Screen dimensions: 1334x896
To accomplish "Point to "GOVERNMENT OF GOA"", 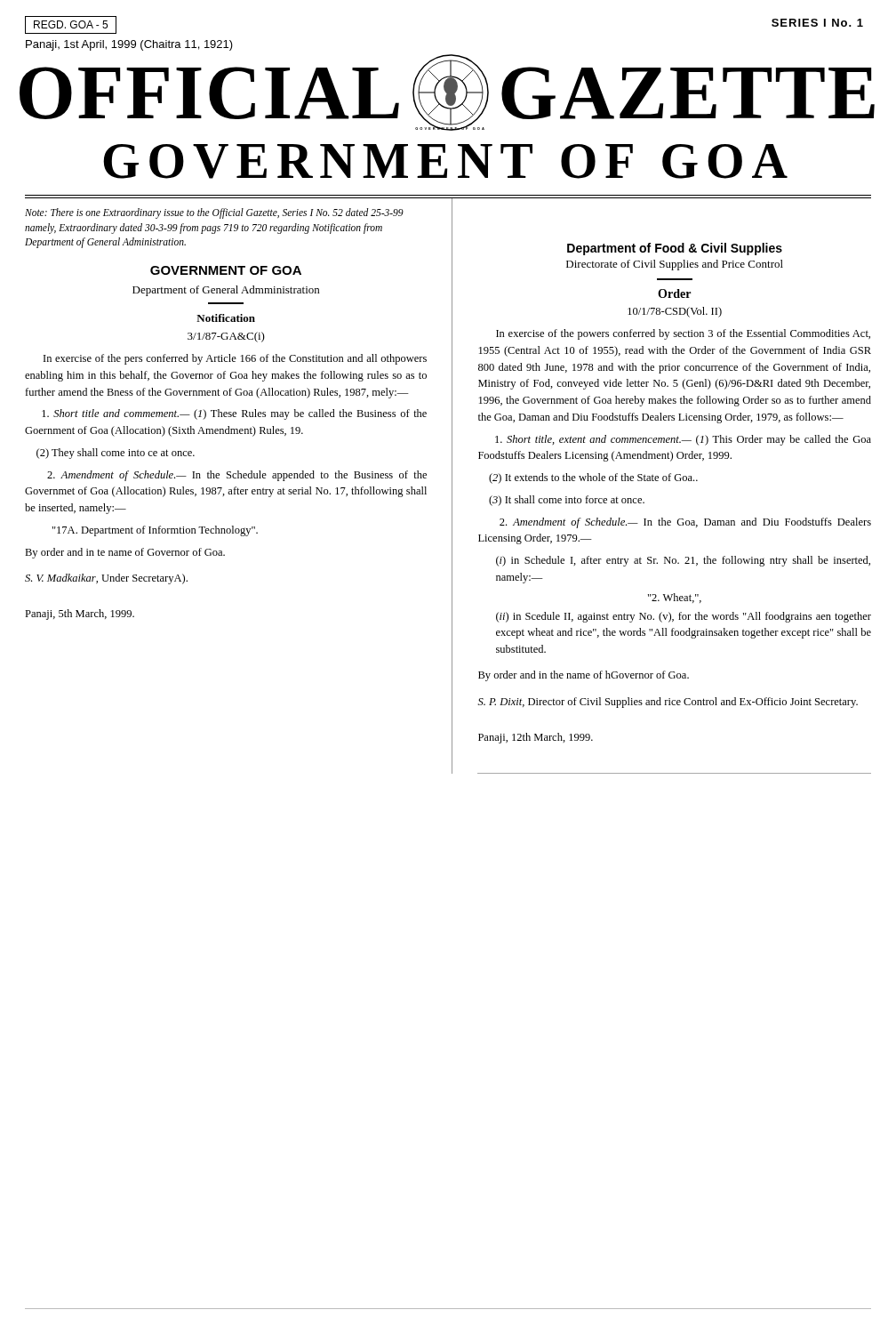I will (x=226, y=270).
